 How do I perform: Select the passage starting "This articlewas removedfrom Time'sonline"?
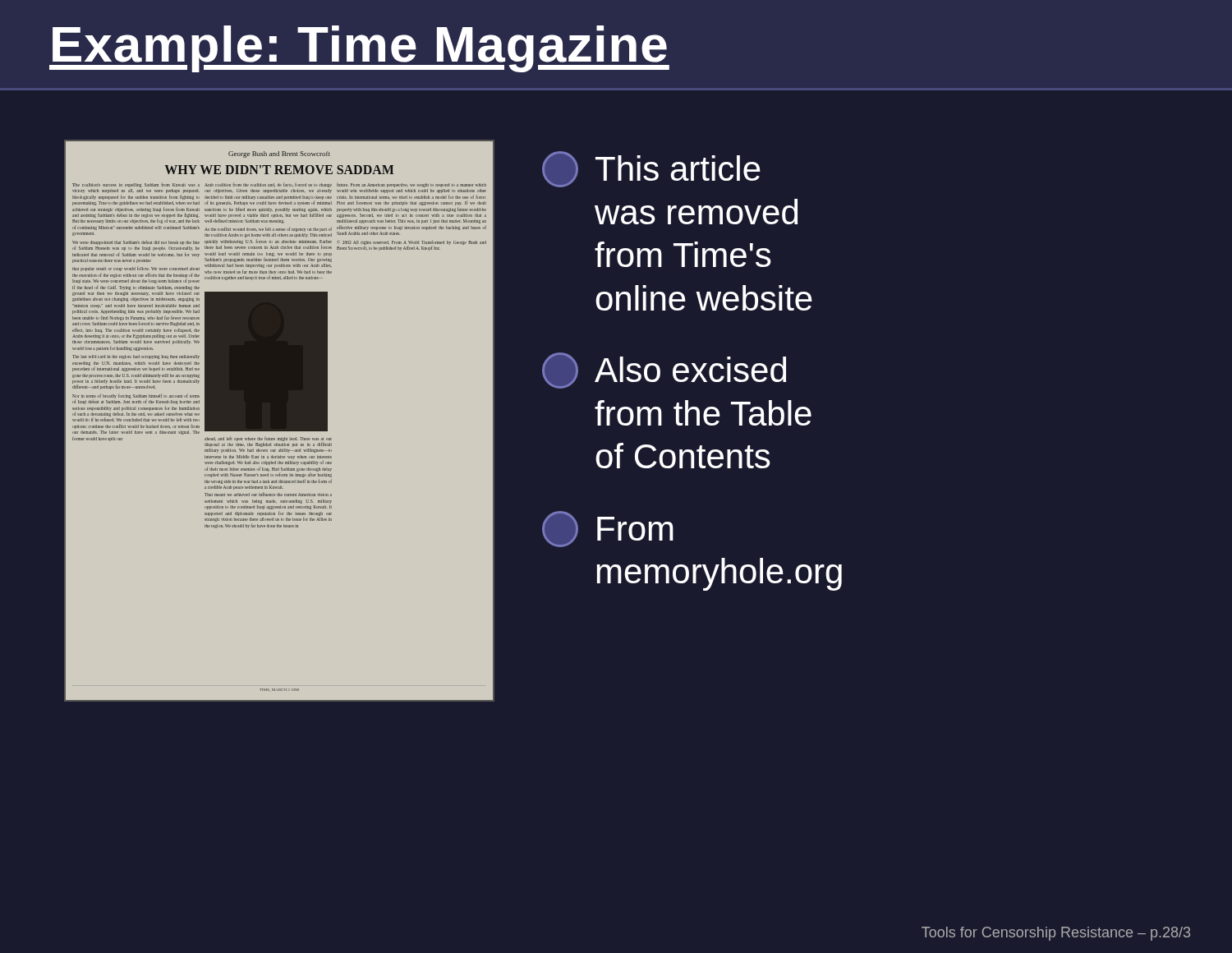click(678, 234)
